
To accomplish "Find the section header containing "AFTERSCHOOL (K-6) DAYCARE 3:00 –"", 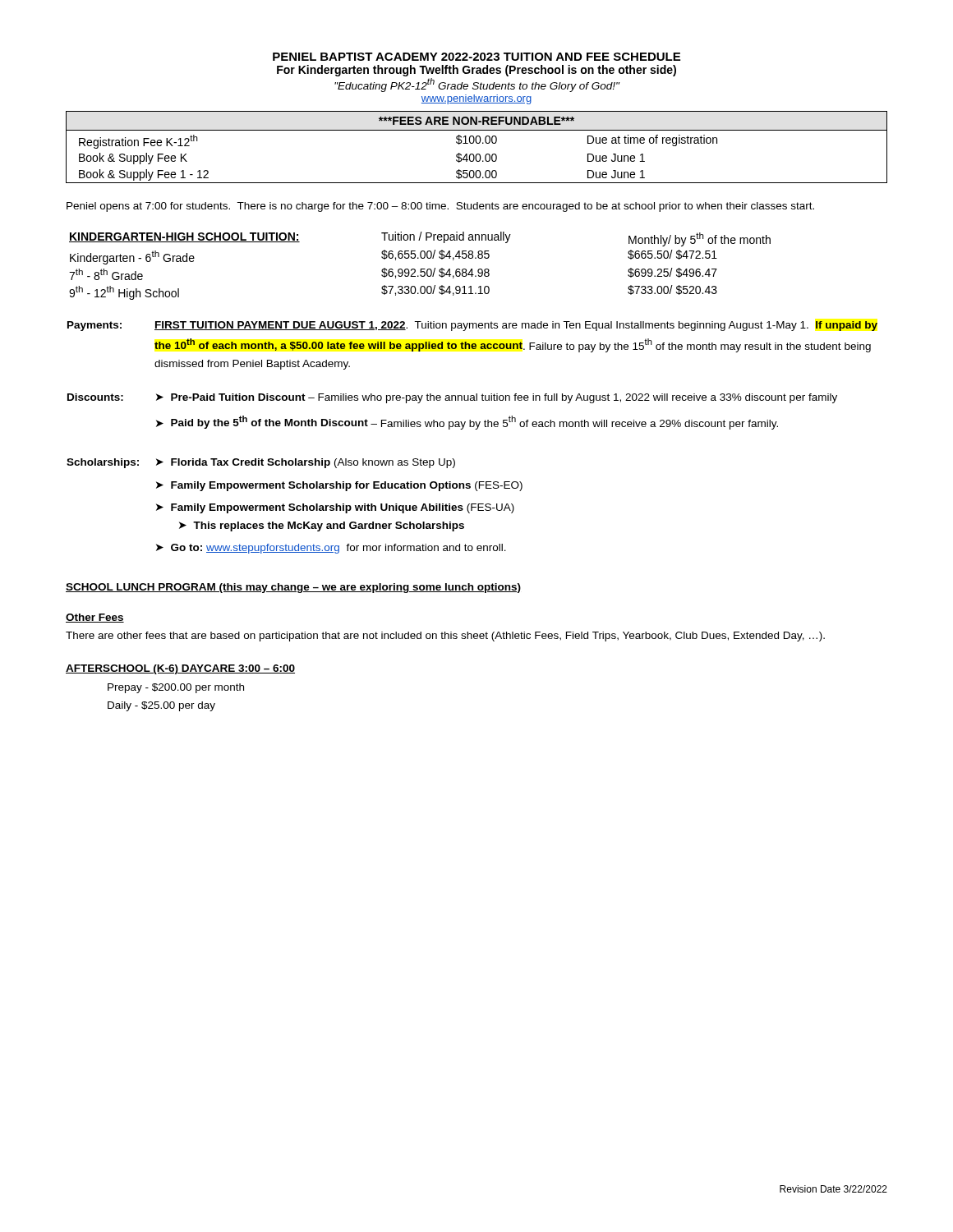I will tap(180, 668).
